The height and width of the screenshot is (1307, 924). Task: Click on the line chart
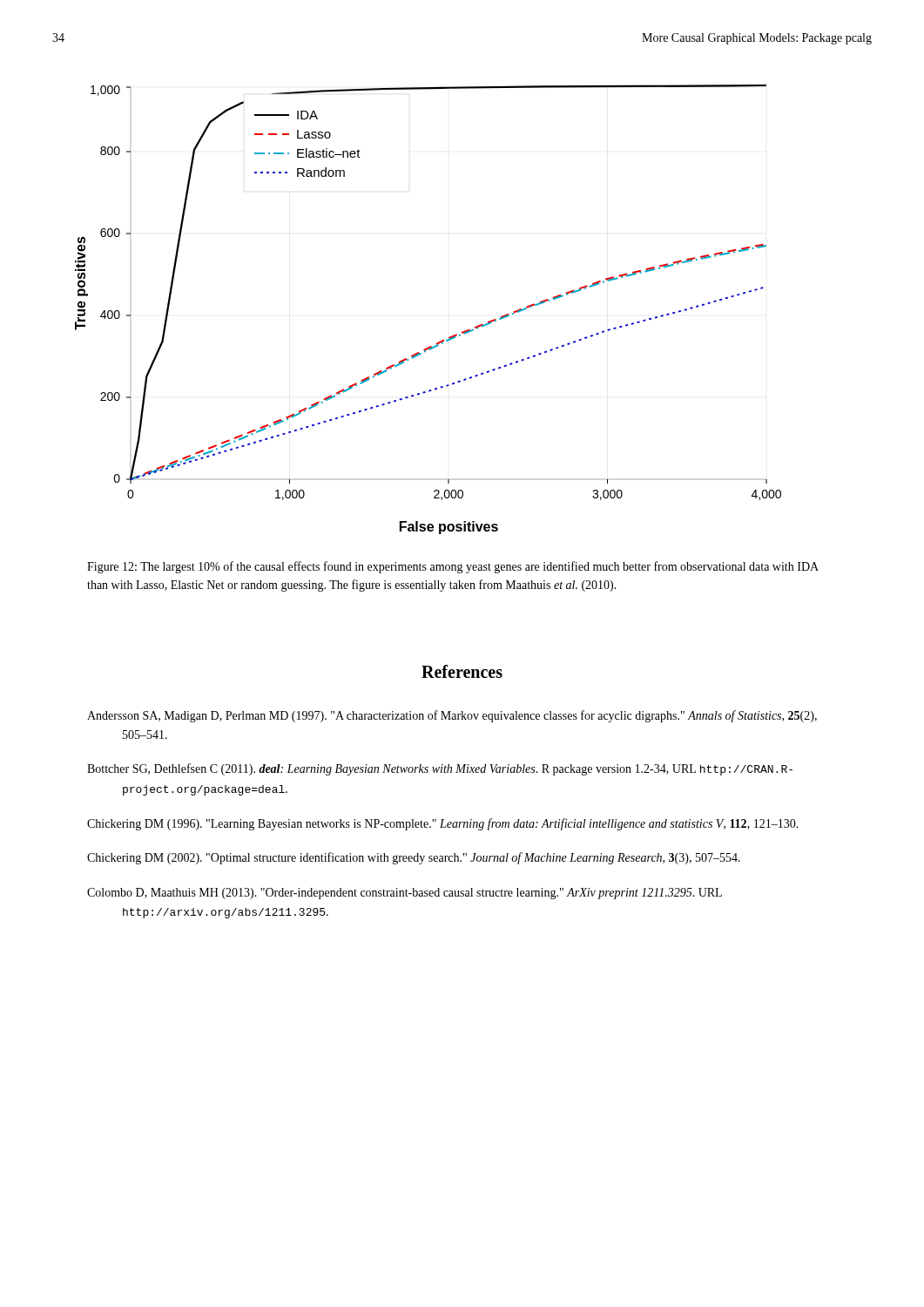427,307
